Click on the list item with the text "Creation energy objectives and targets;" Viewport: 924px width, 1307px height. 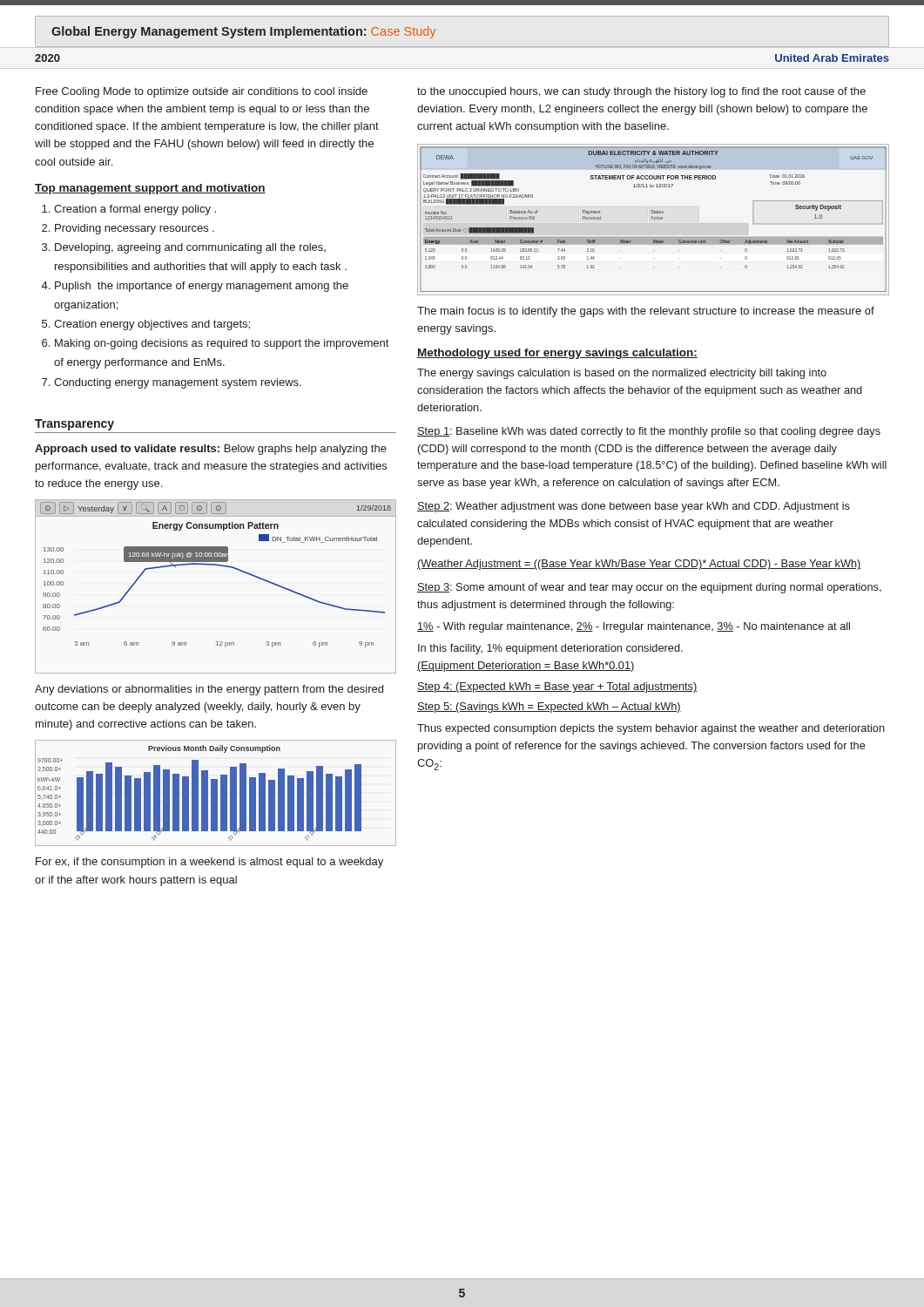(x=152, y=324)
